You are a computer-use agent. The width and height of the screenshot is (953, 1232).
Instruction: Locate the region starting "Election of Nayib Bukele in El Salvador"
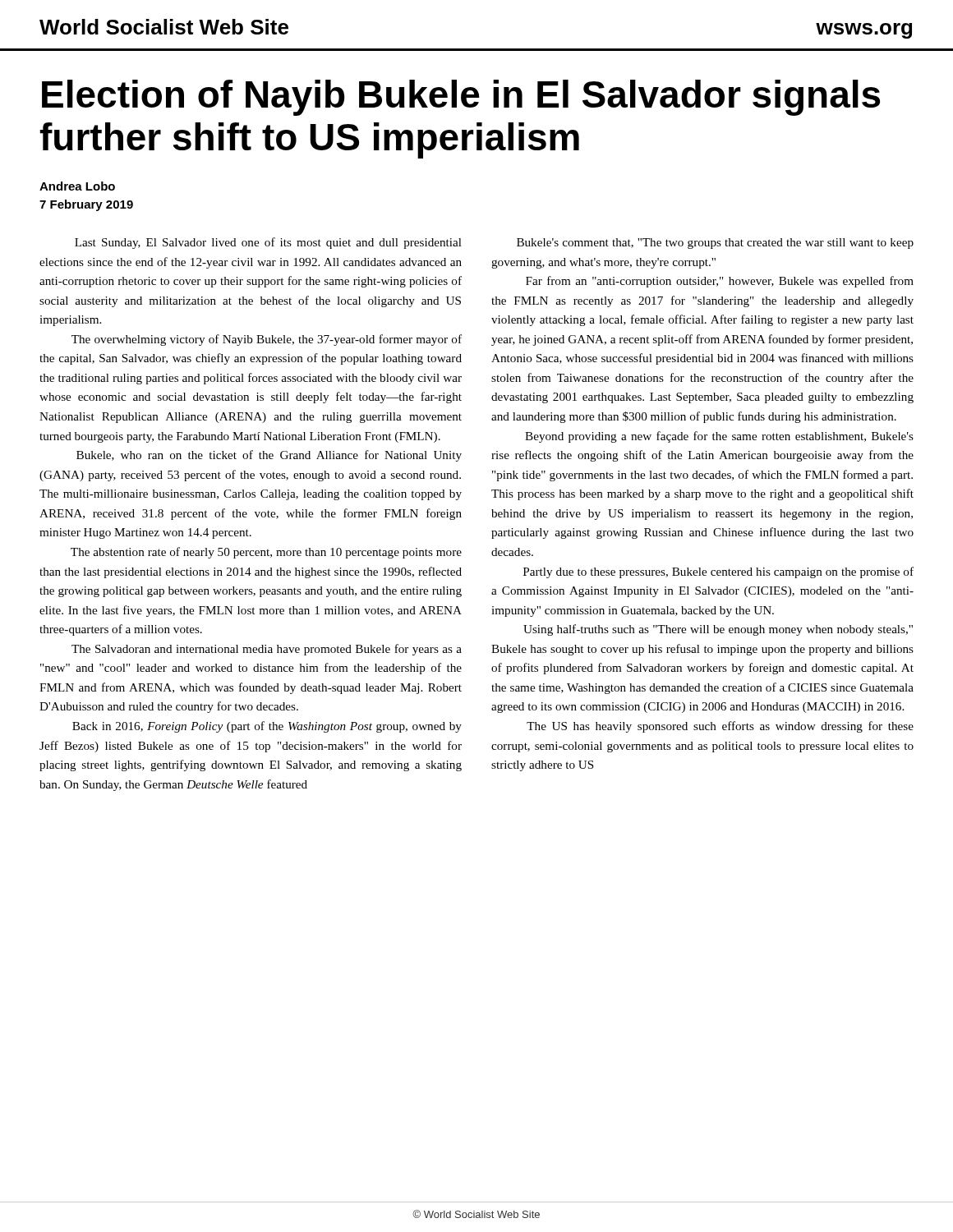pos(476,116)
